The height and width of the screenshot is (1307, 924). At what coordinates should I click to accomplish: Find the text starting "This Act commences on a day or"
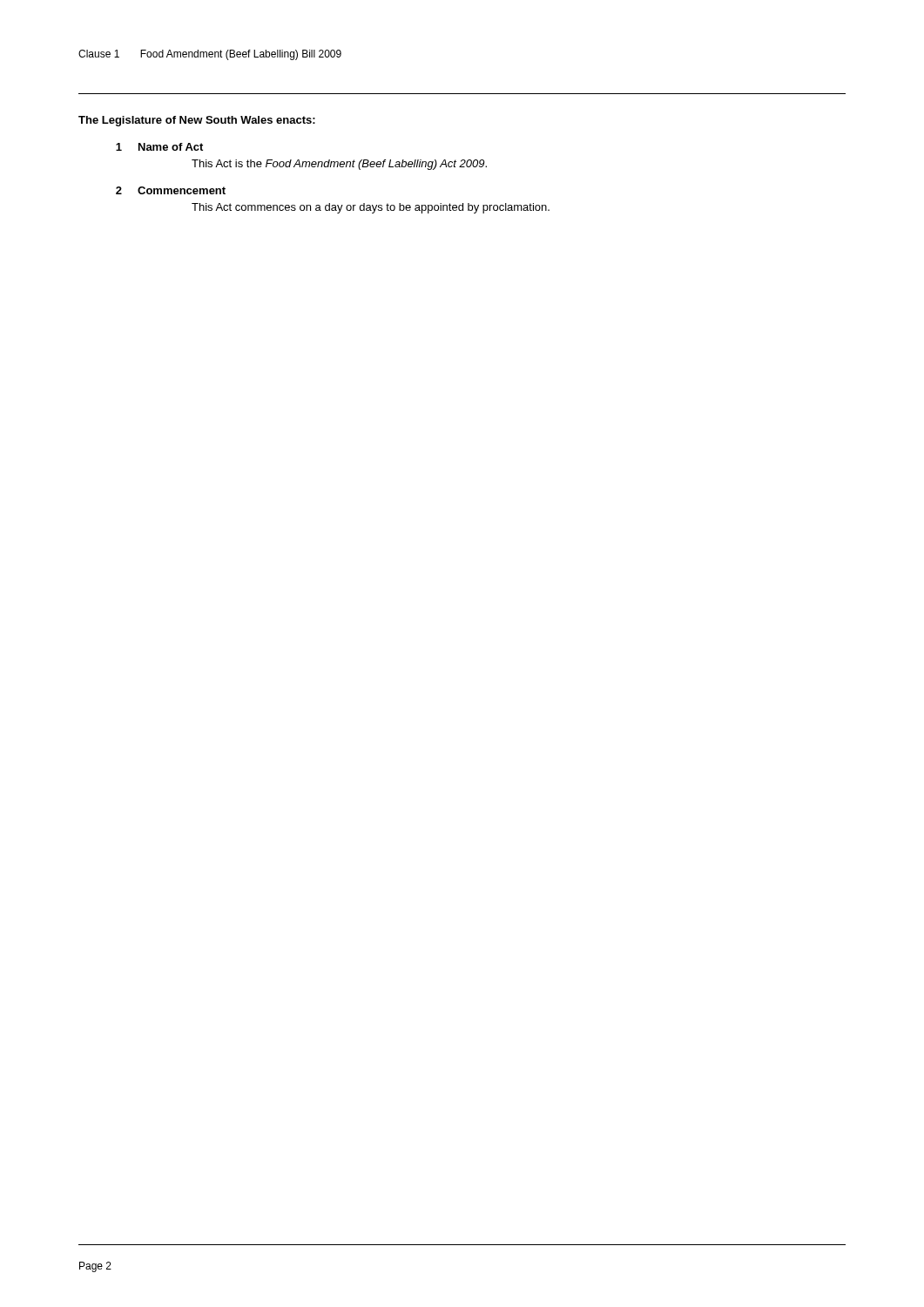click(x=314, y=207)
